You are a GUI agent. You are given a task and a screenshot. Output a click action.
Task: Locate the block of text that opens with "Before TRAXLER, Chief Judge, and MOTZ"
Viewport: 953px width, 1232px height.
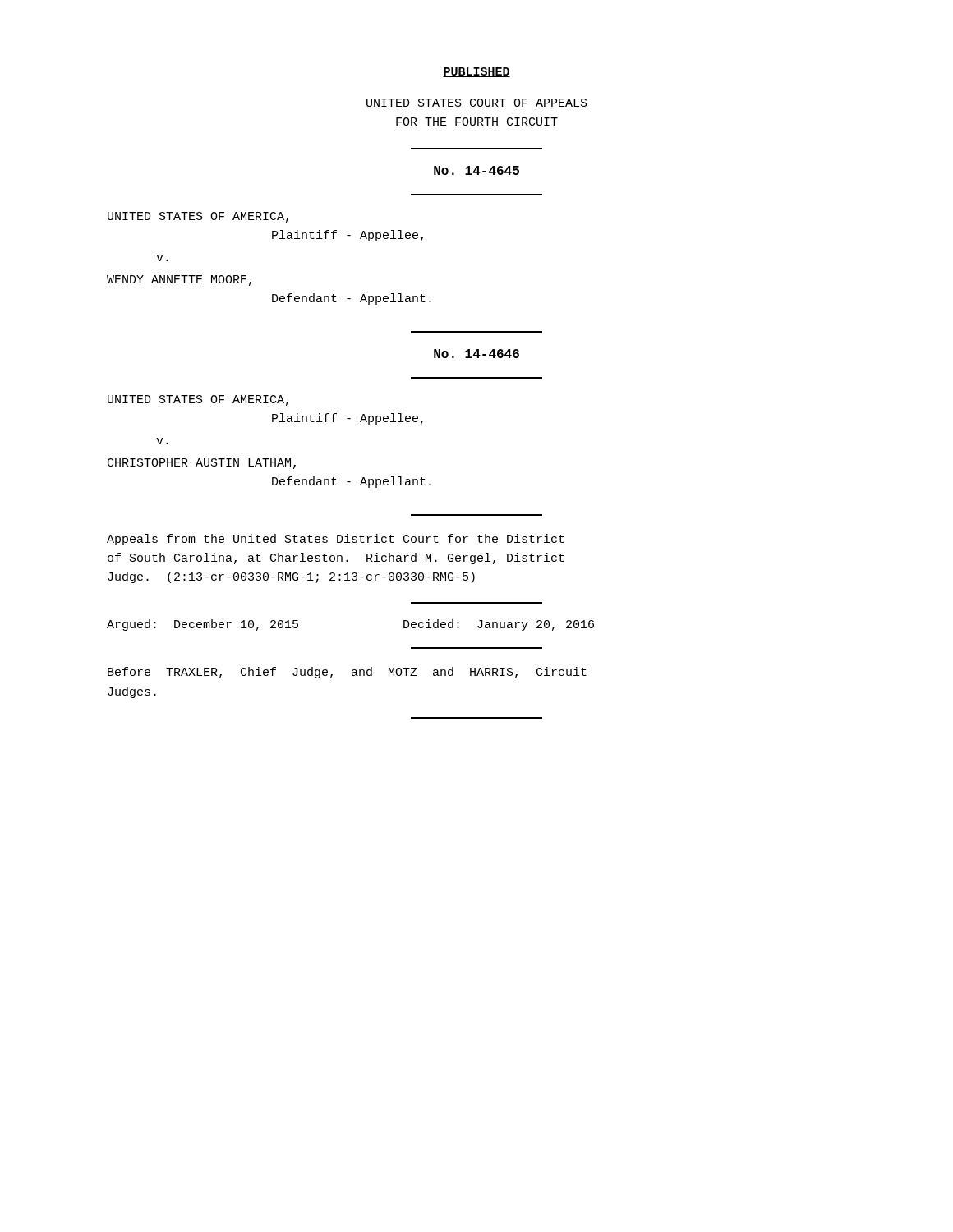347,683
